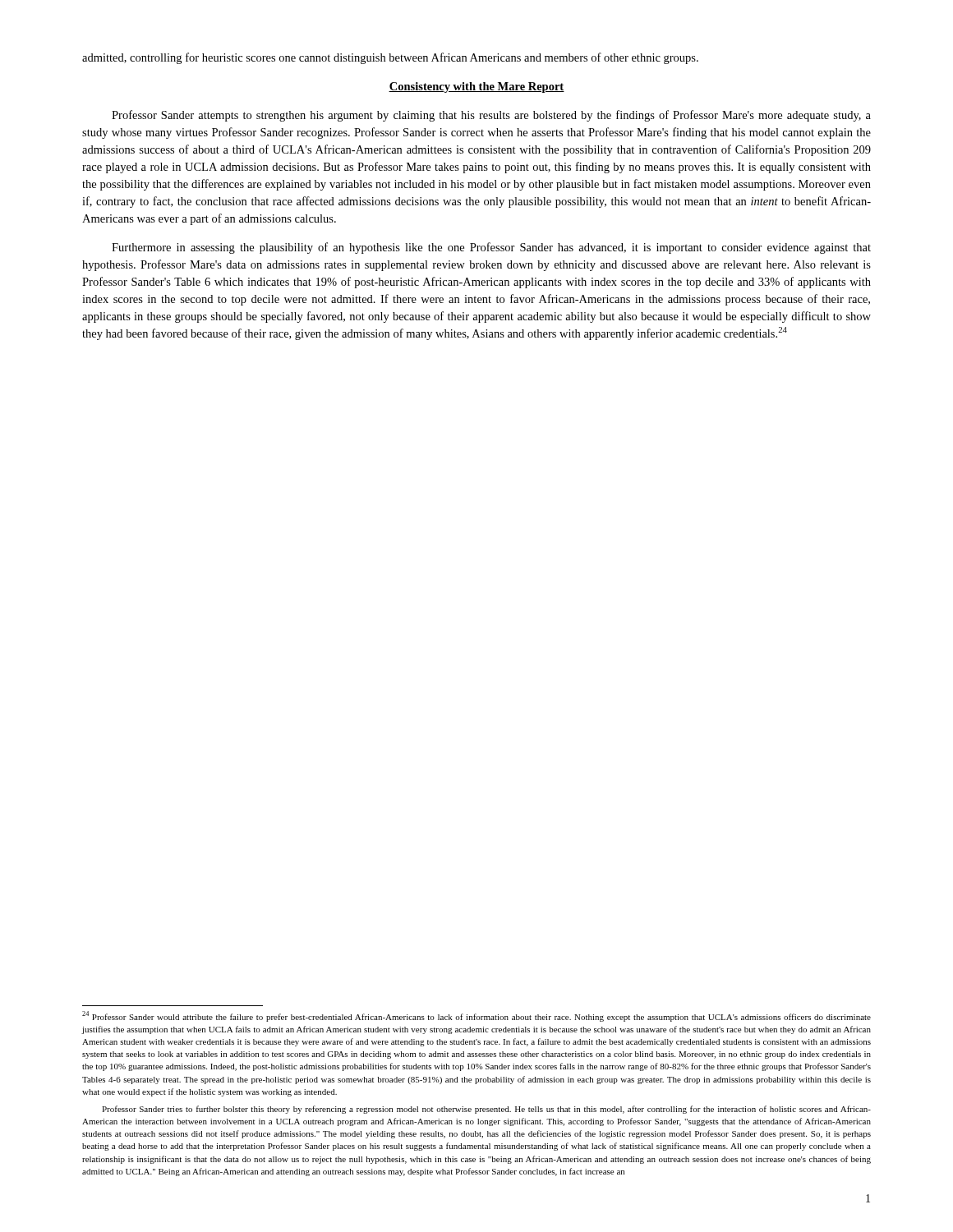The height and width of the screenshot is (1232, 953).
Task: Find "Consistency with the Mare Report" on this page
Action: [x=476, y=86]
